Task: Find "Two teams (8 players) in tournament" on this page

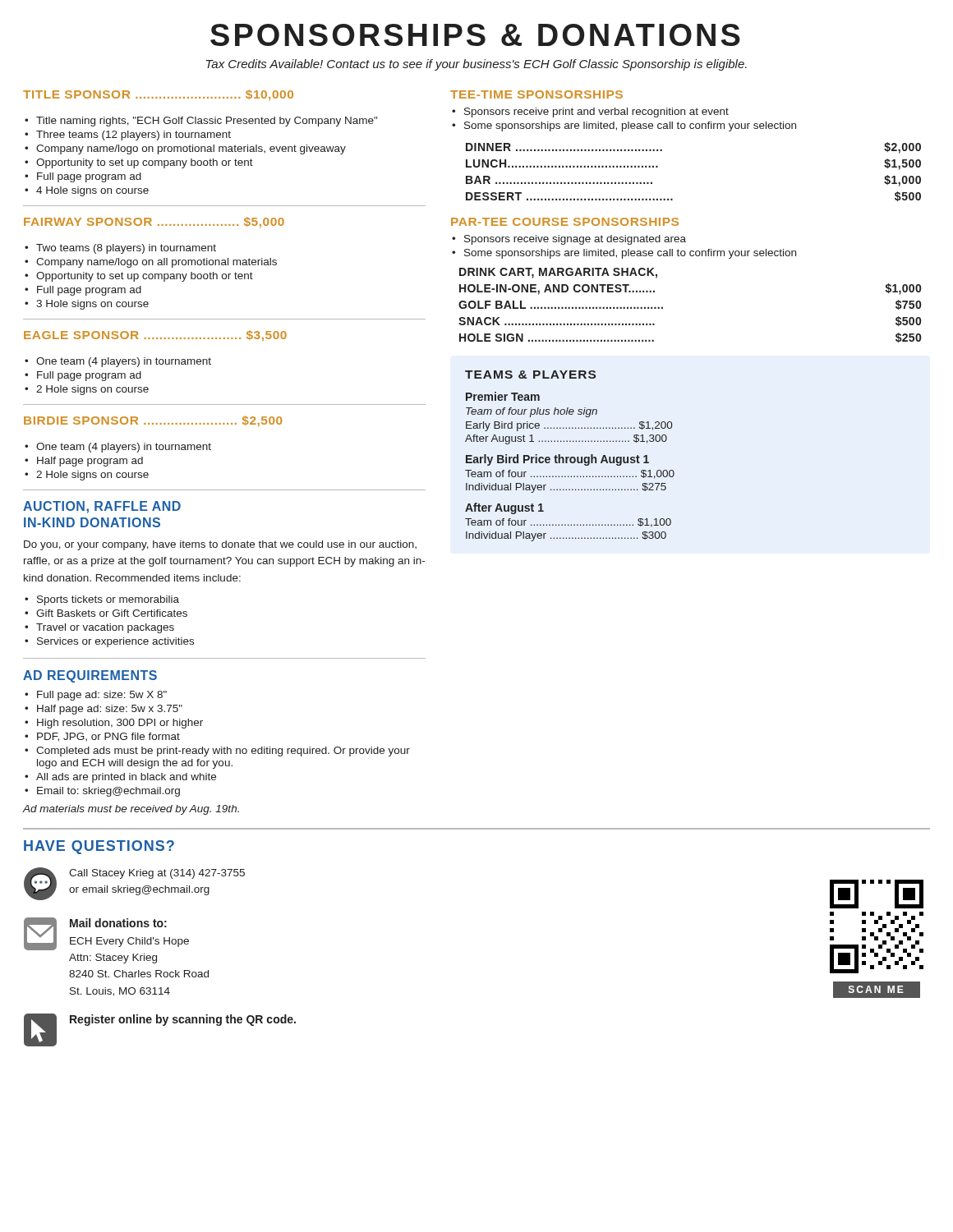Action: coord(126,248)
